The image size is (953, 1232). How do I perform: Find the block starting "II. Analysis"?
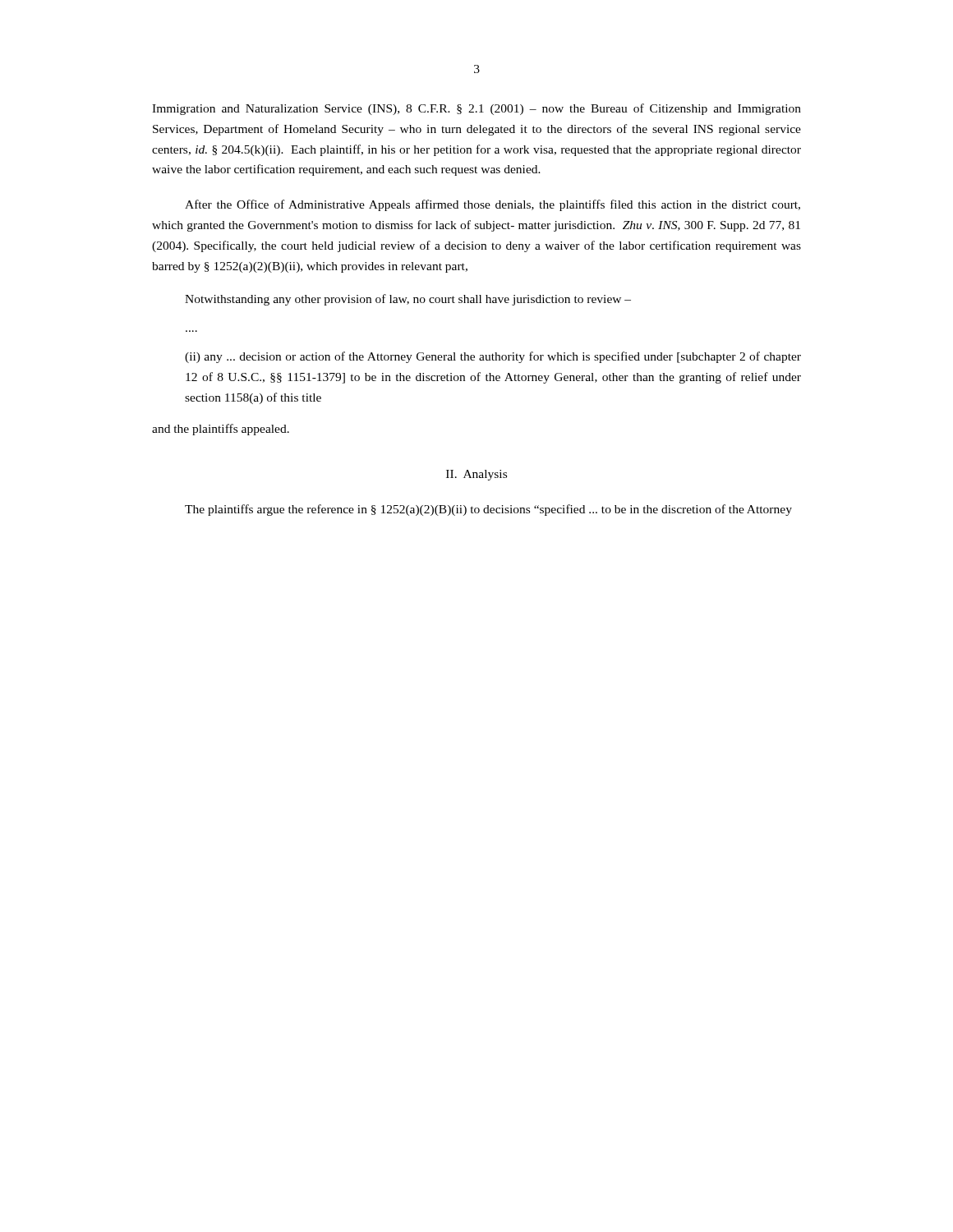click(x=476, y=474)
